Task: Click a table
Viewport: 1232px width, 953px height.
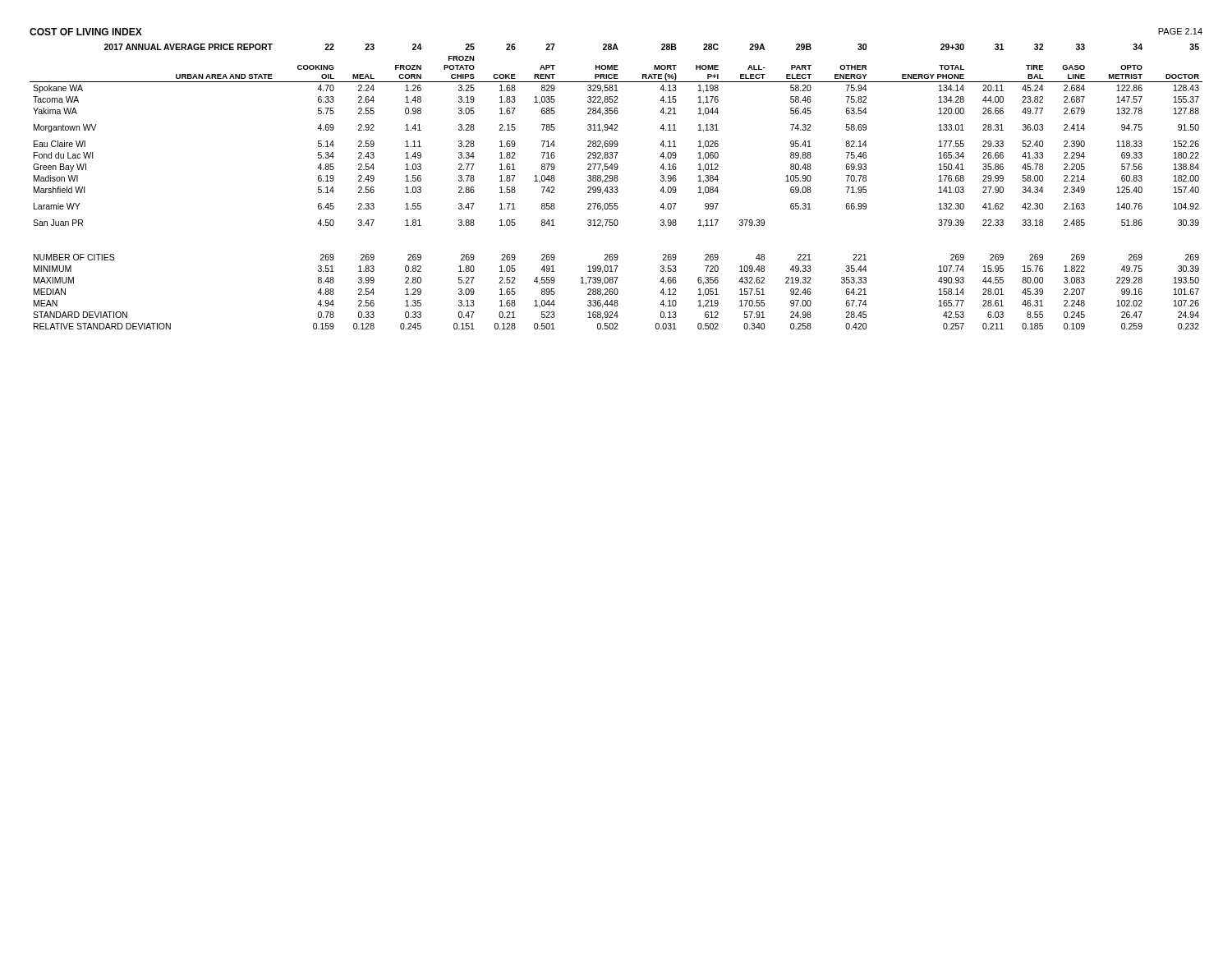Action: [x=616, y=187]
